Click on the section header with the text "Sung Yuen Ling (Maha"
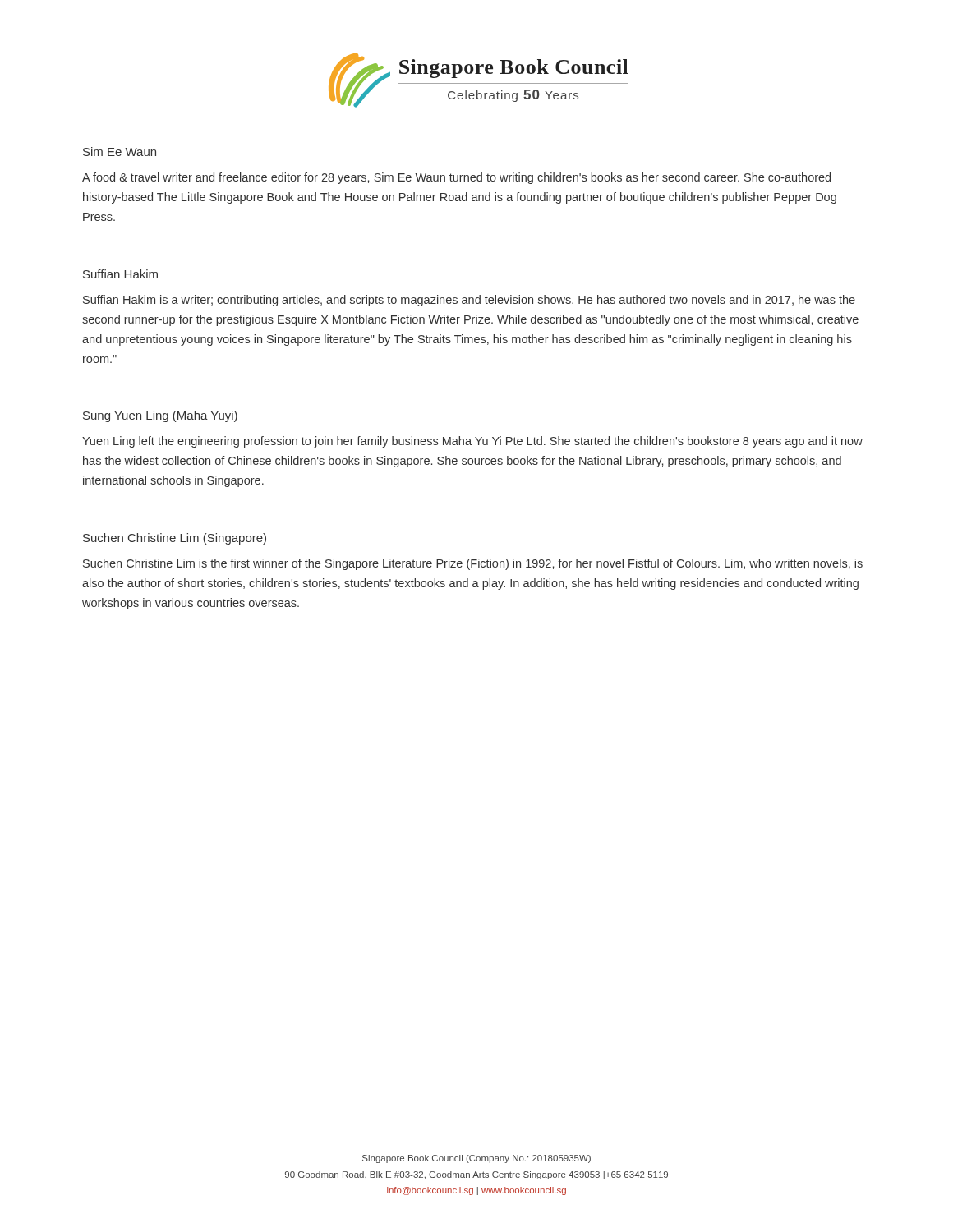The width and height of the screenshot is (953, 1232). [160, 416]
